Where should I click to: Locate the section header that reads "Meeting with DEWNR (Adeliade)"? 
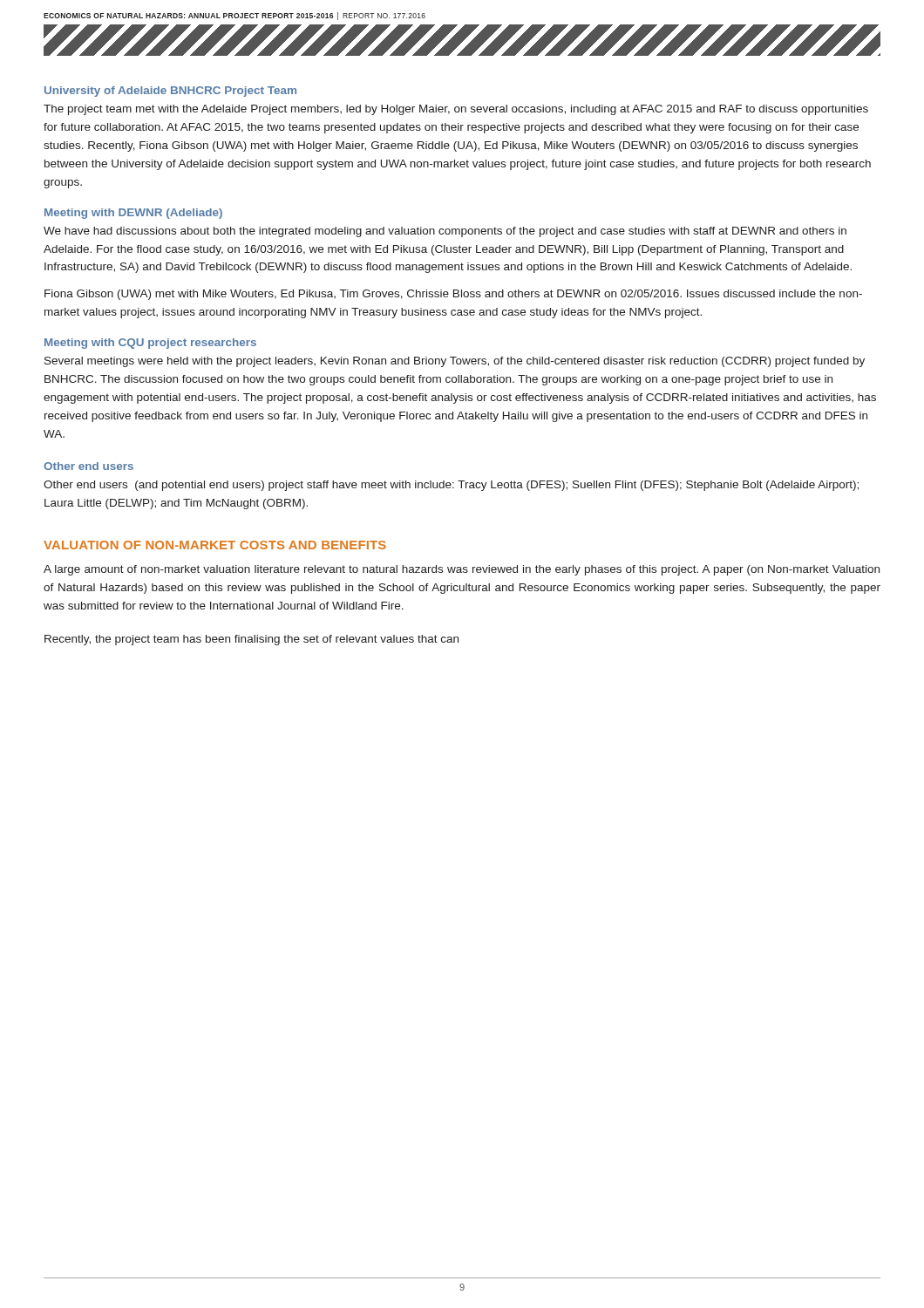[x=133, y=212]
